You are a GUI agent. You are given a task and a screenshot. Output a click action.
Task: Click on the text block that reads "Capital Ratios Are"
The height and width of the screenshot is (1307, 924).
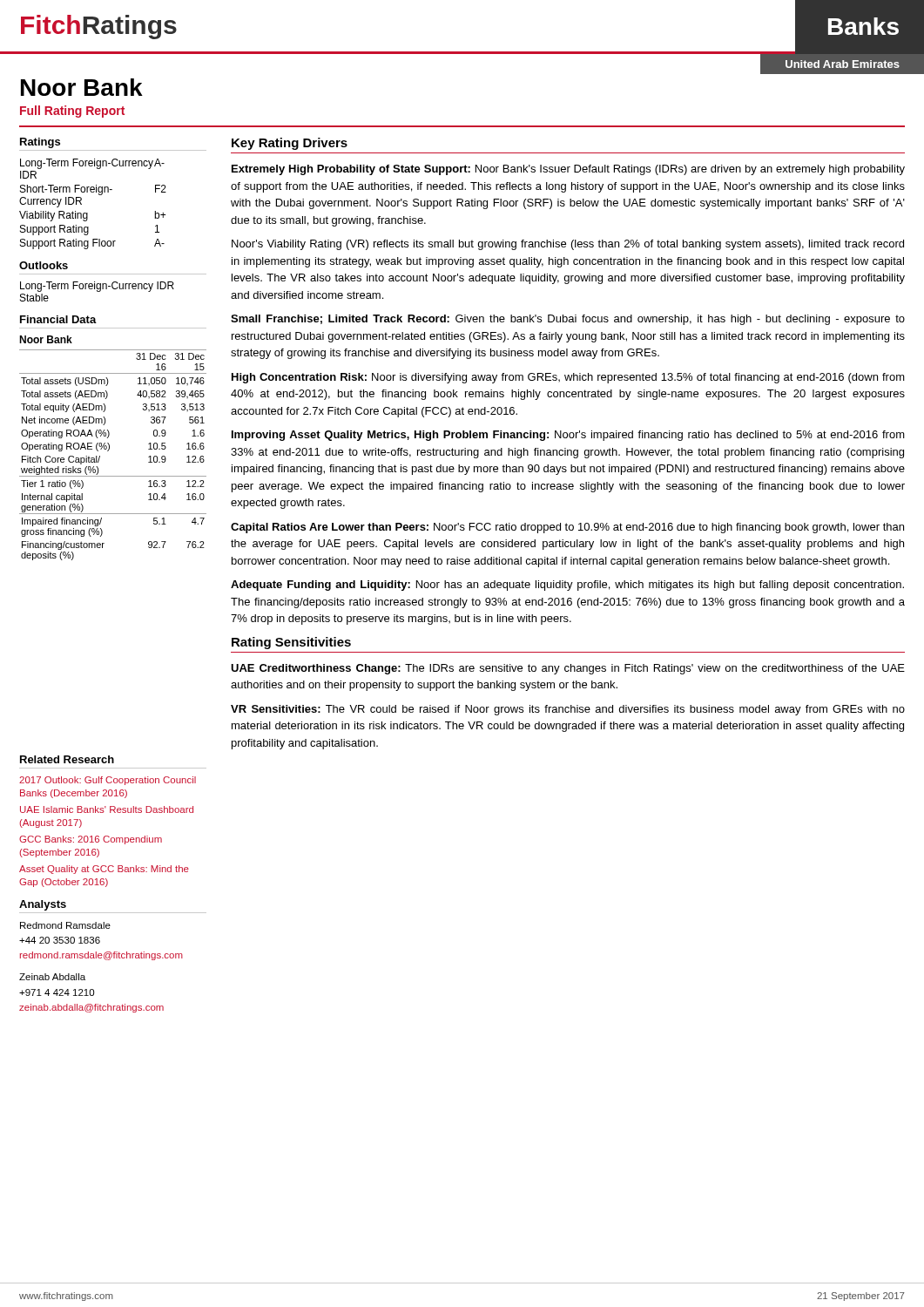568,543
